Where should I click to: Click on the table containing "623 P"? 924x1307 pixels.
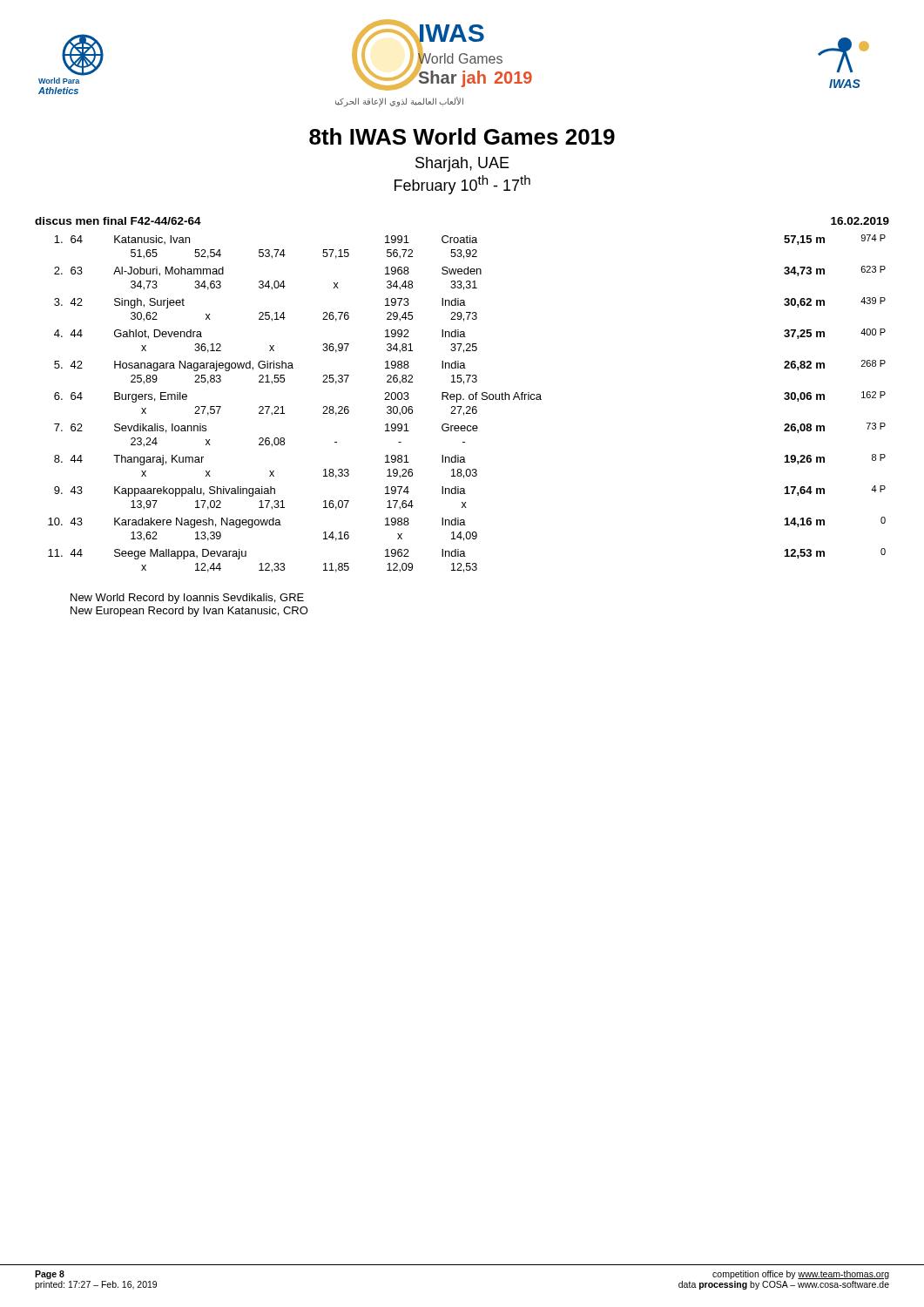(462, 404)
